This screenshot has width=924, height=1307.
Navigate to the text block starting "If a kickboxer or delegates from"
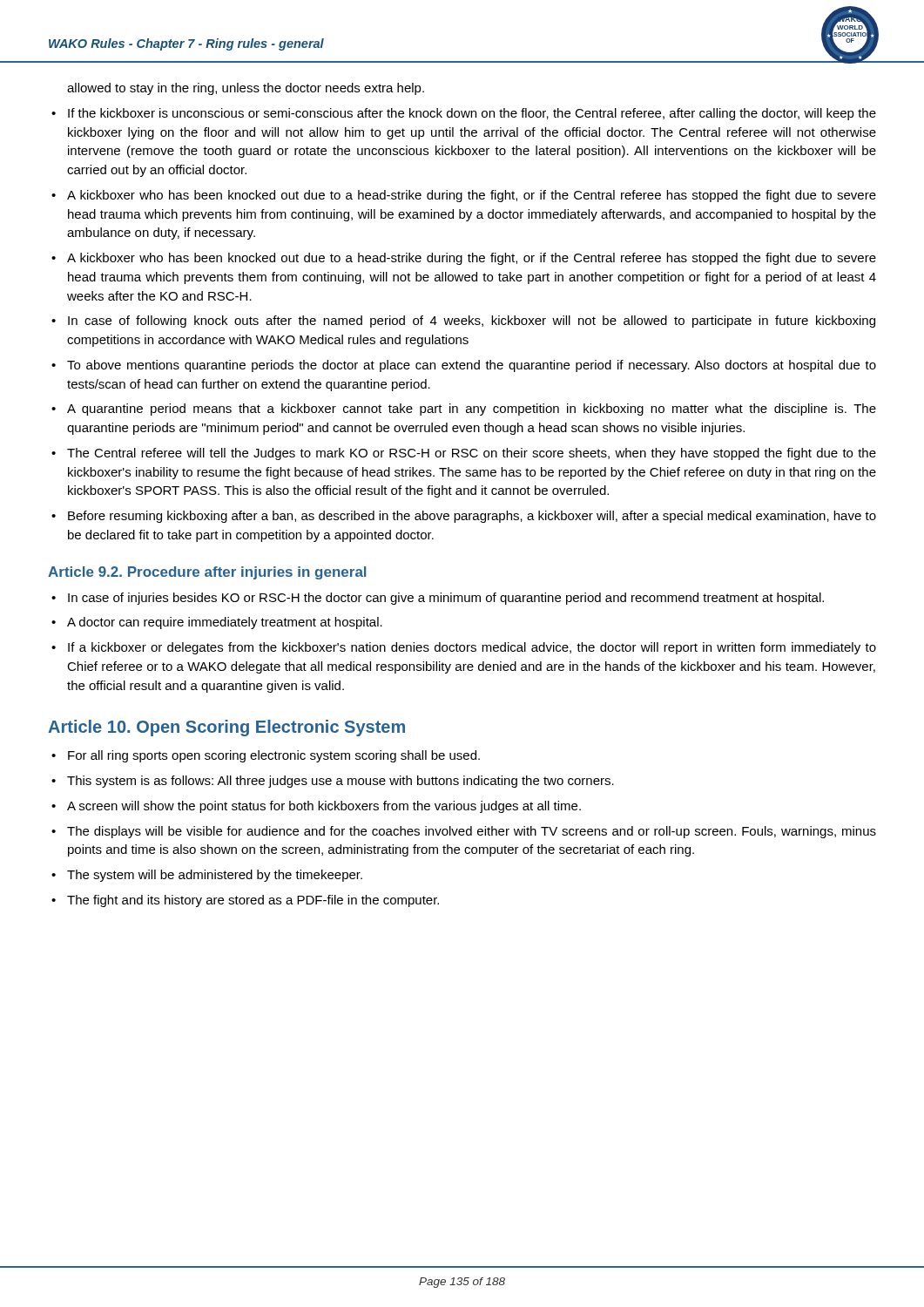click(x=472, y=666)
